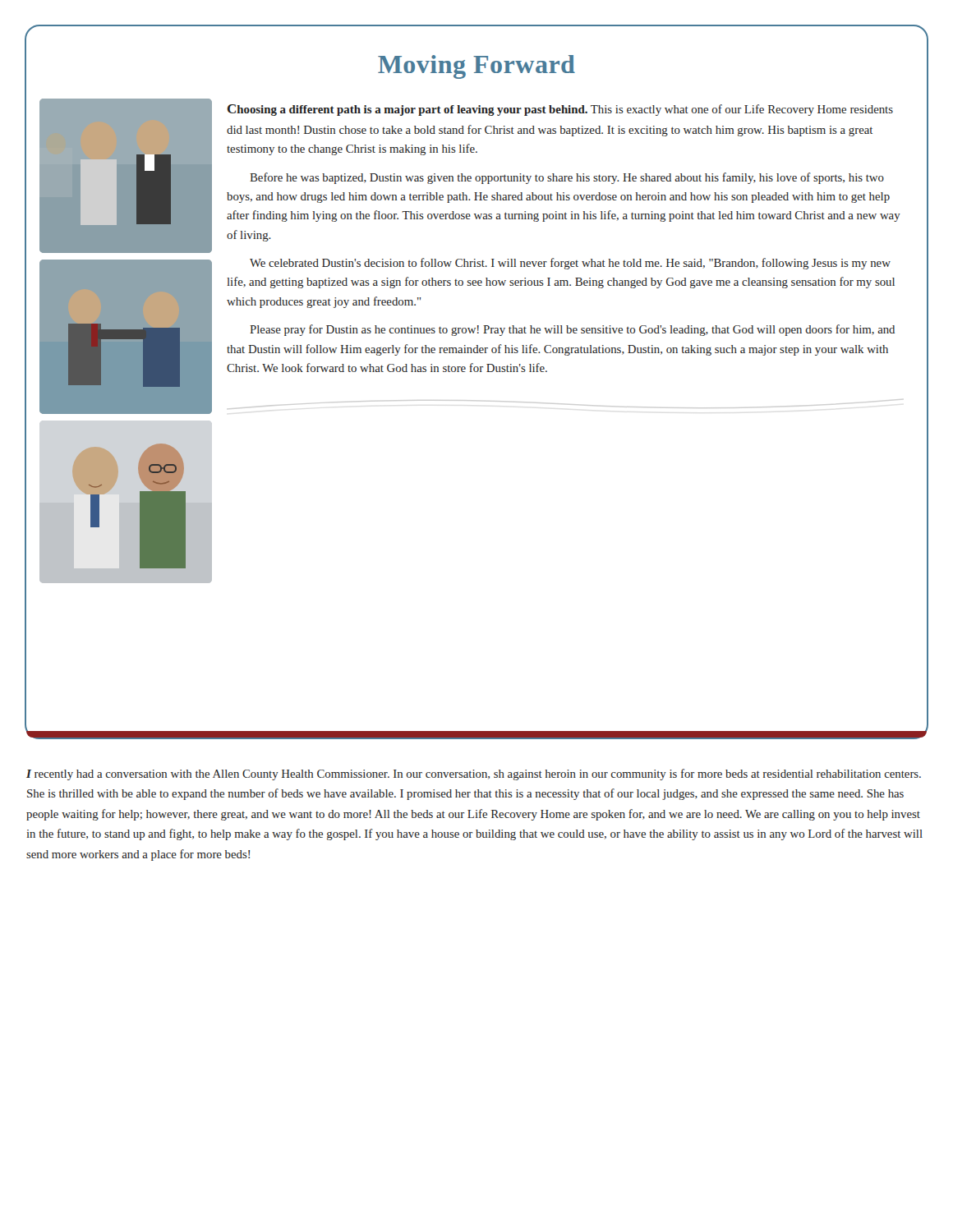Viewport: 953px width, 1232px height.
Task: Click on the block starting "Moving Forward"
Action: tap(476, 64)
